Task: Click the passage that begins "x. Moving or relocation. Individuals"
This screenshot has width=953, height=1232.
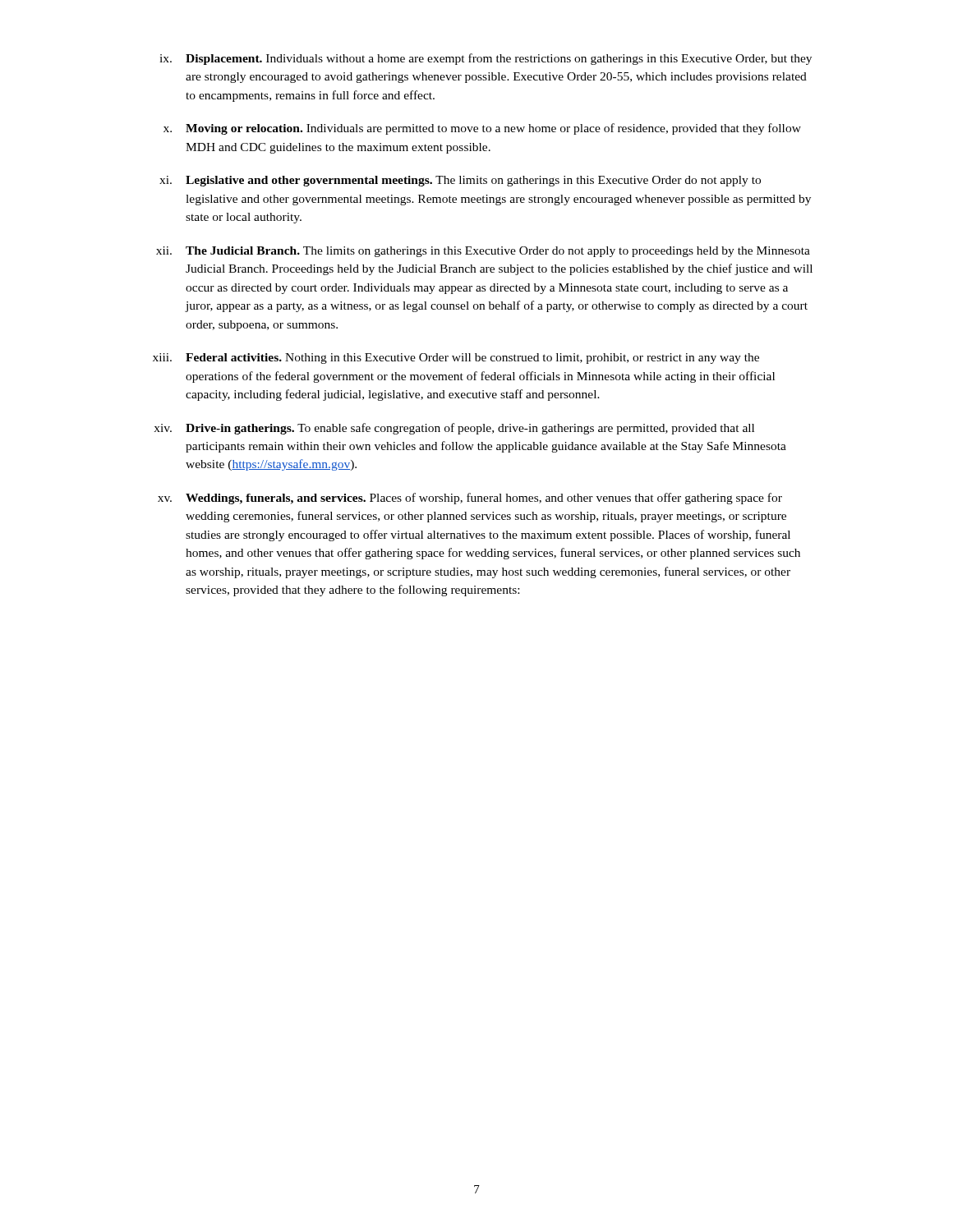Action: (456, 138)
